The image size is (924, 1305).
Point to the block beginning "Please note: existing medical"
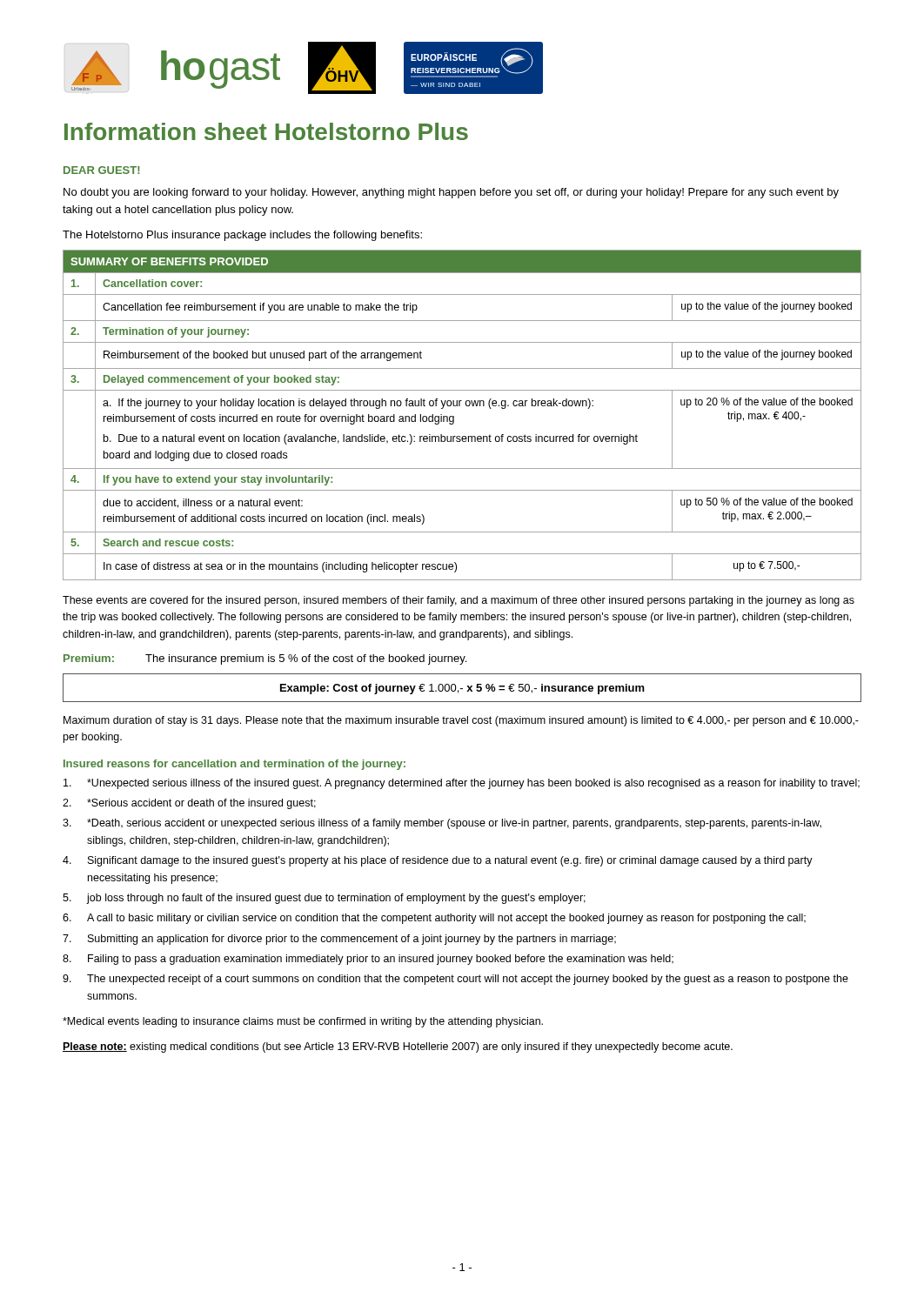[398, 1046]
